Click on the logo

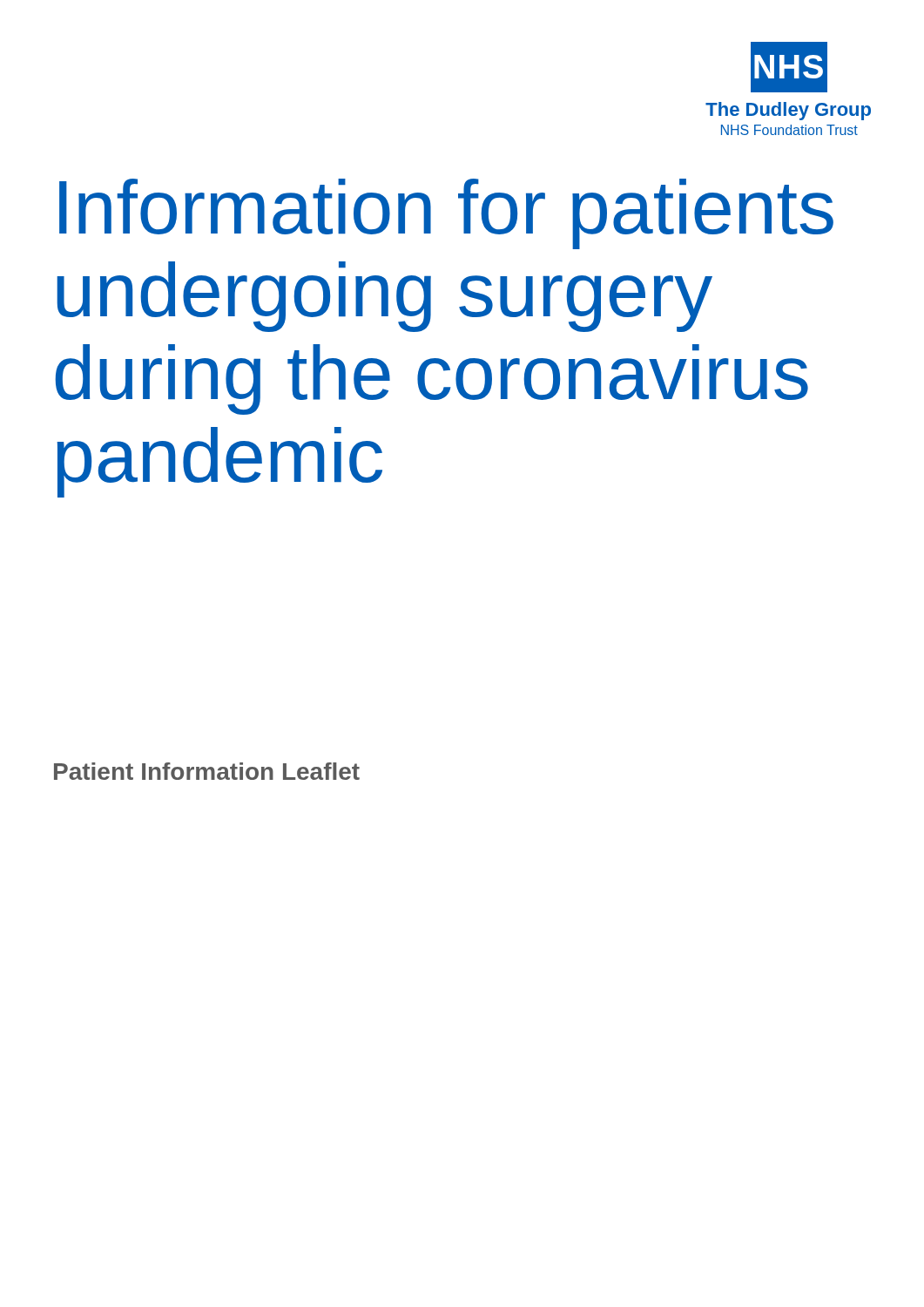click(789, 91)
